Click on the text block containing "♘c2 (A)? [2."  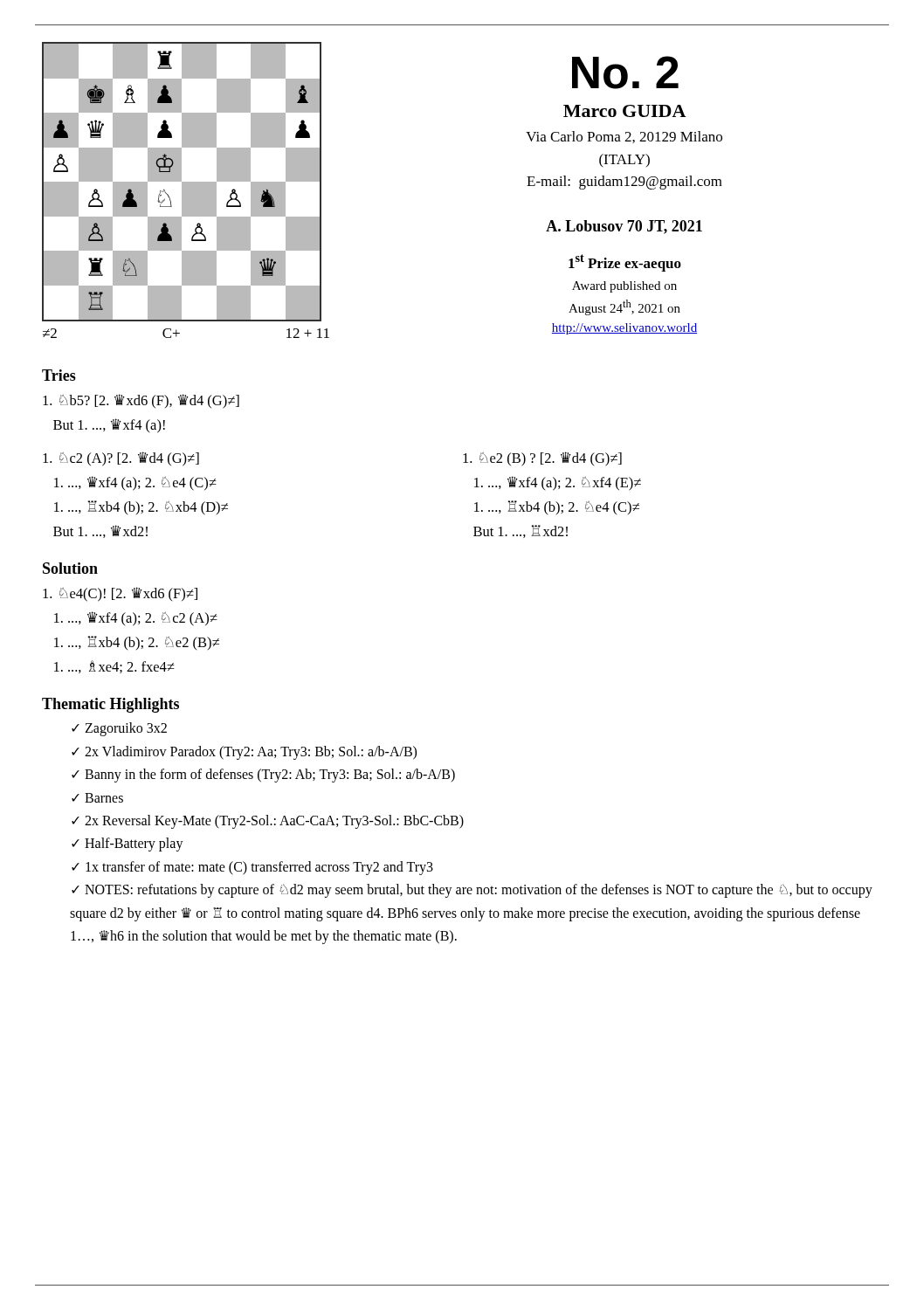coord(135,495)
